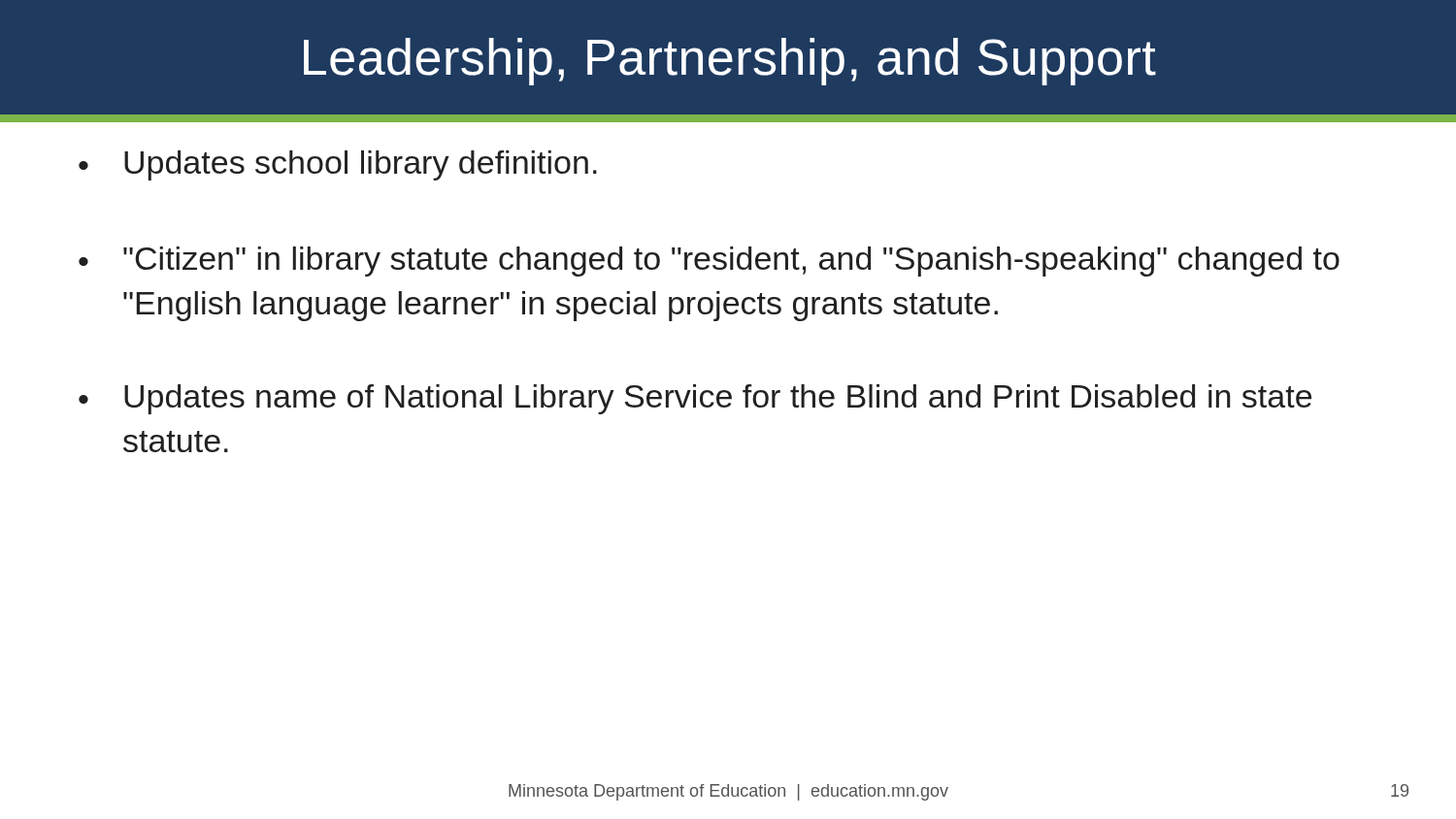Locate the block of text that opens with "• "Citizen" in library statute"

coord(738,281)
